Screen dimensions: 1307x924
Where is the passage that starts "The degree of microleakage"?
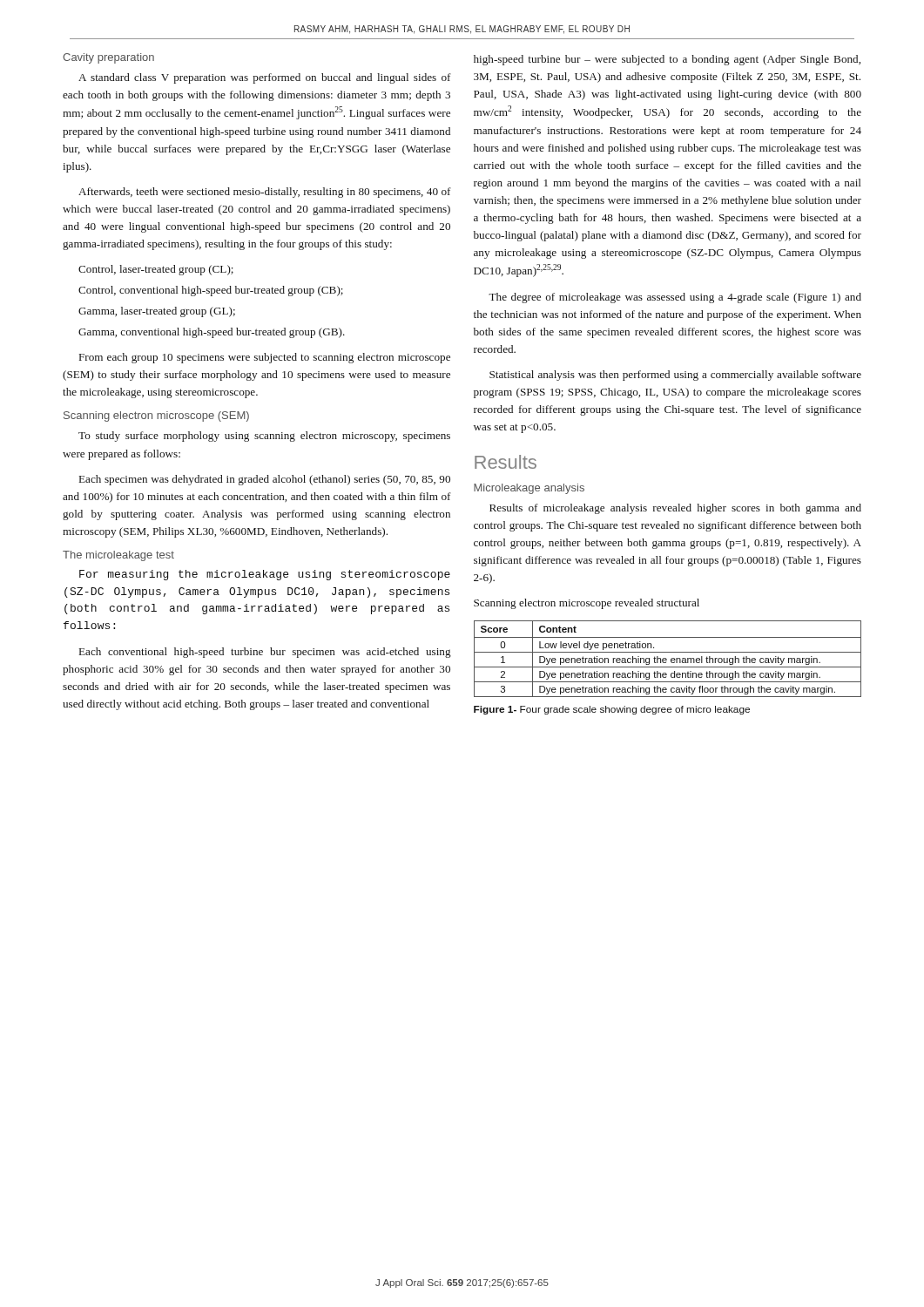[667, 323]
